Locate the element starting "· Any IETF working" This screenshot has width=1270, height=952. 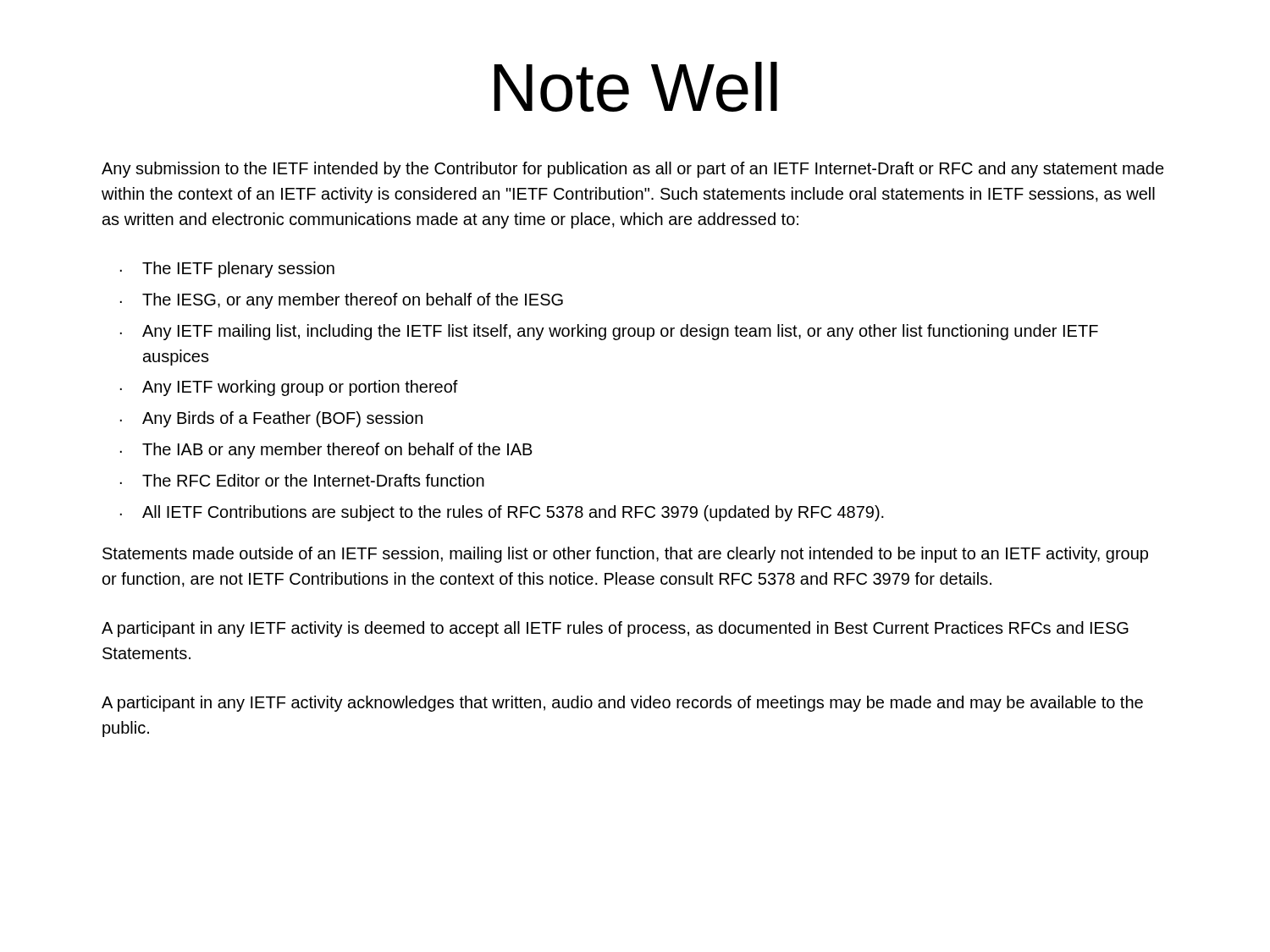(x=289, y=388)
